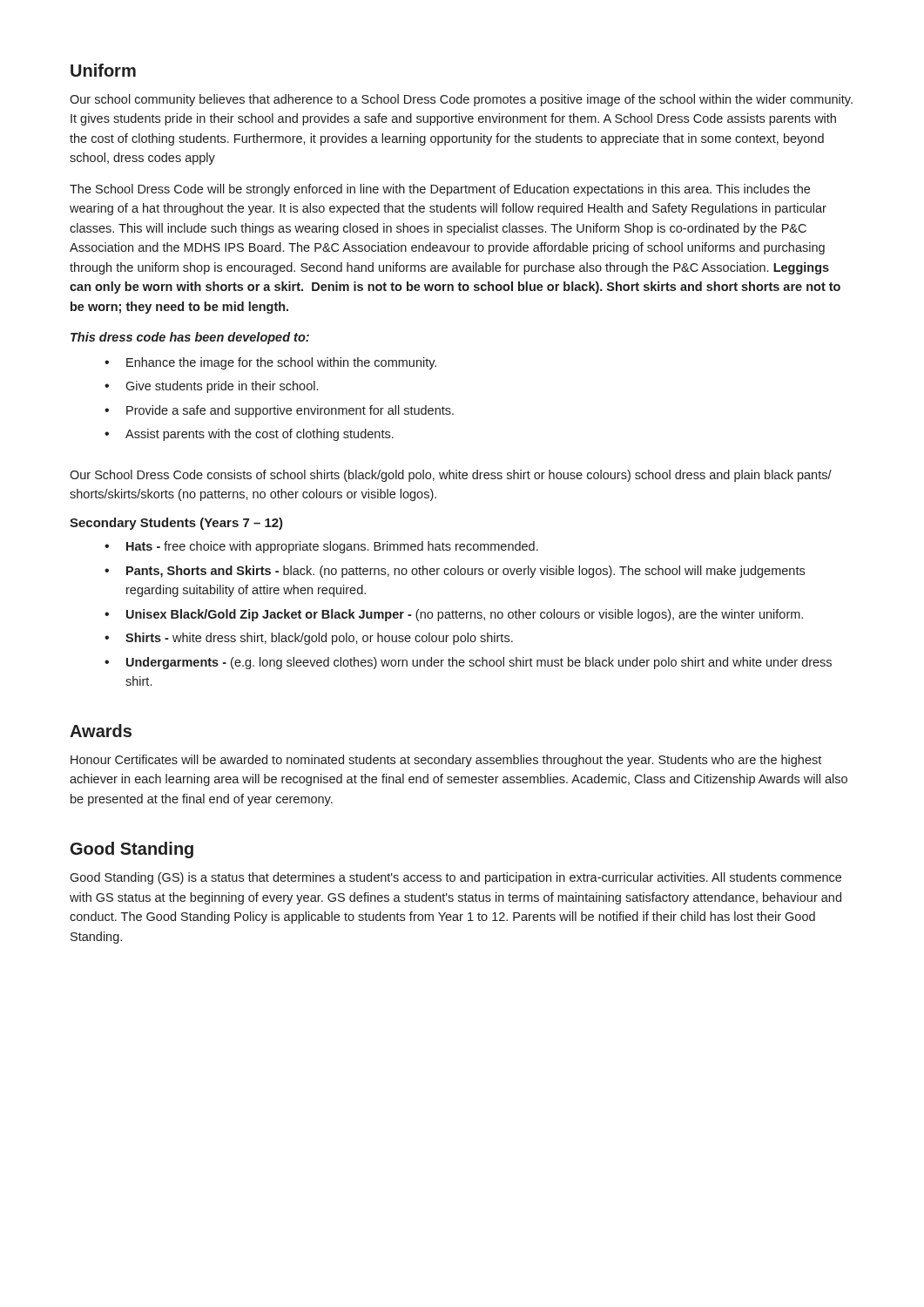
Task: Click the passage that begins "Our school community believes that adherence to"
Action: tap(462, 129)
